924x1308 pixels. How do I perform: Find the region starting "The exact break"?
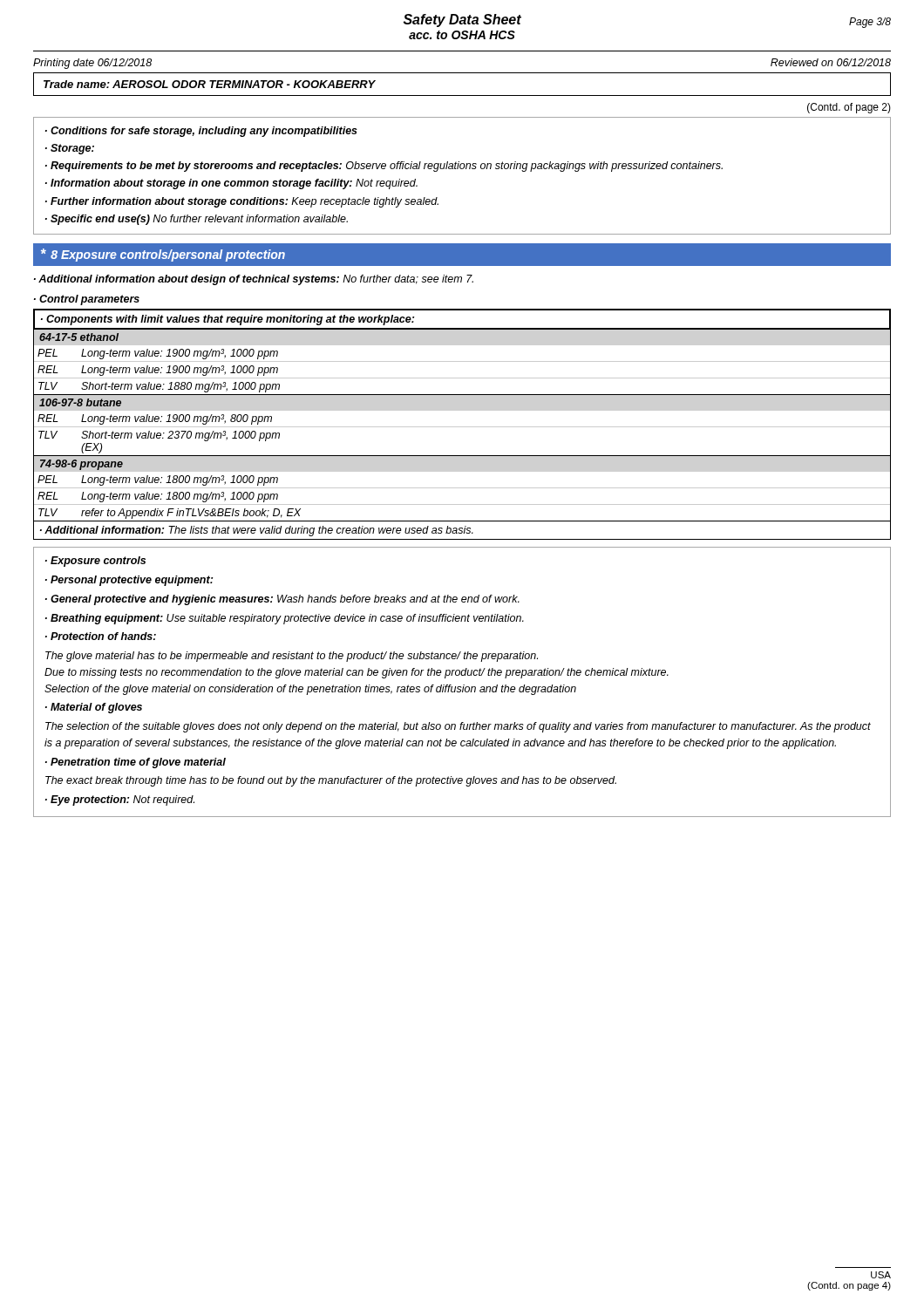point(331,781)
